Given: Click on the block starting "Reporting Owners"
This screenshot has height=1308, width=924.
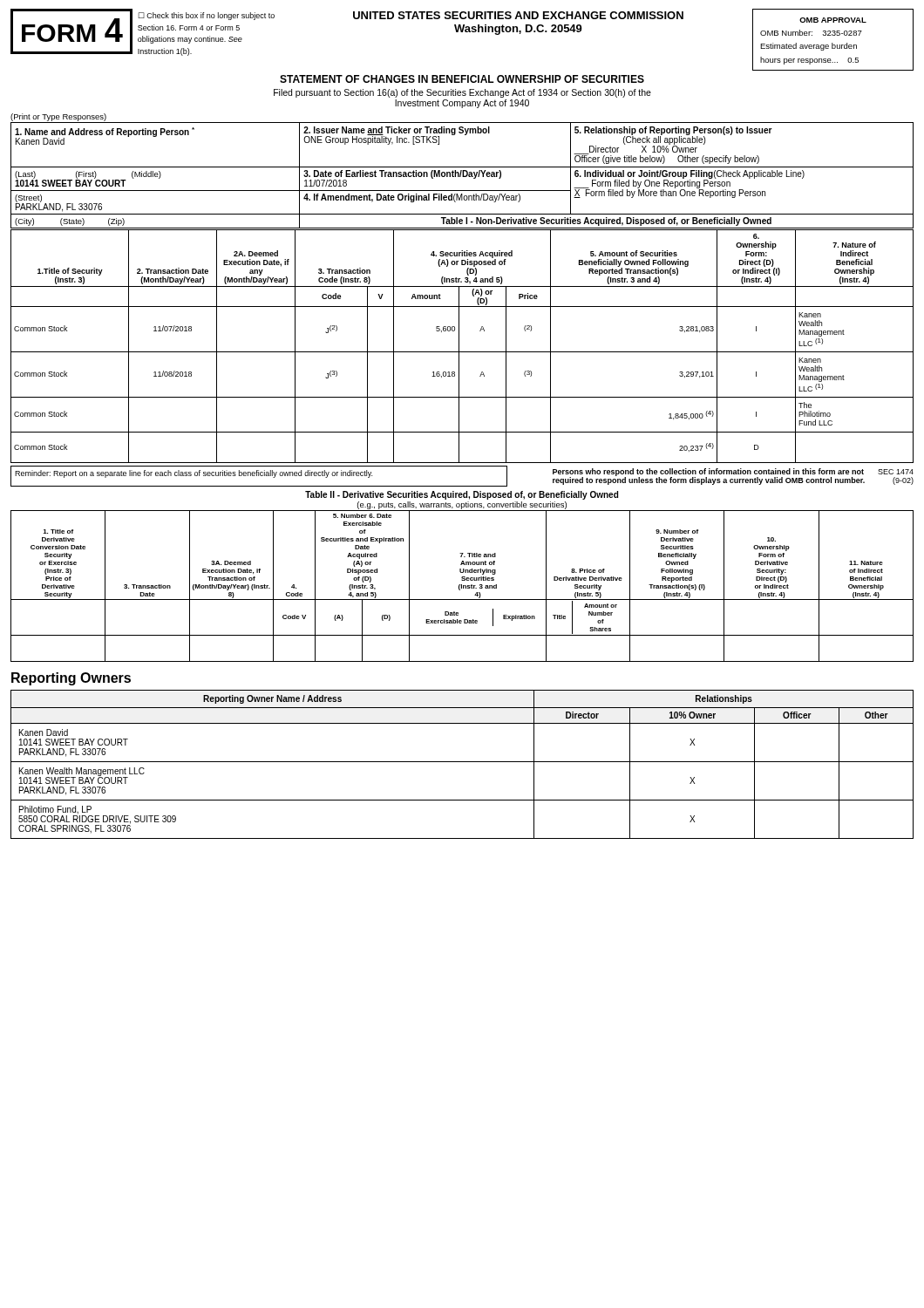Looking at the screenshot, I should click(71, 678).
